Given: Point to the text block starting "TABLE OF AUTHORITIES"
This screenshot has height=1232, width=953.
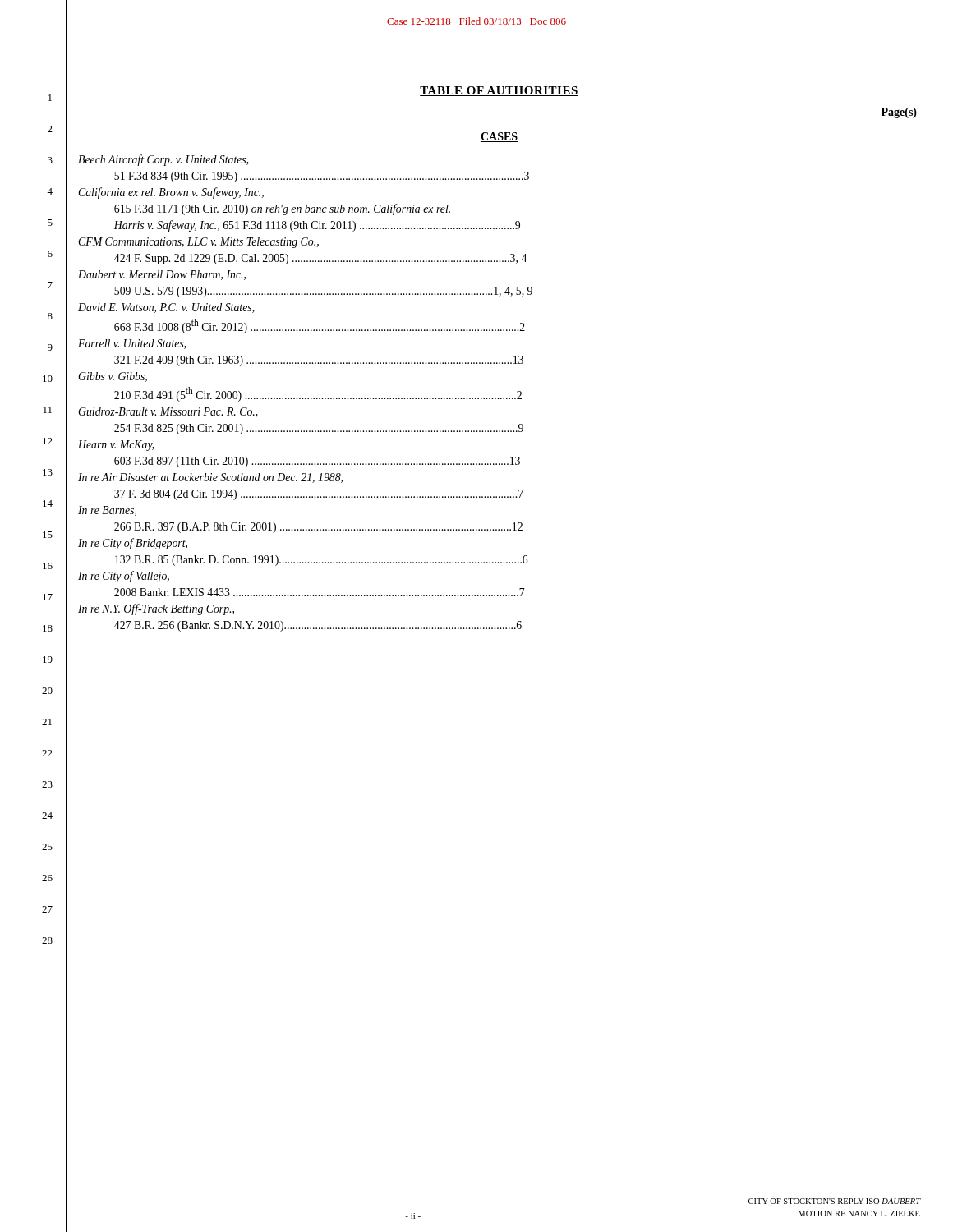Looking at the screenshot, I should coord(499,90).
